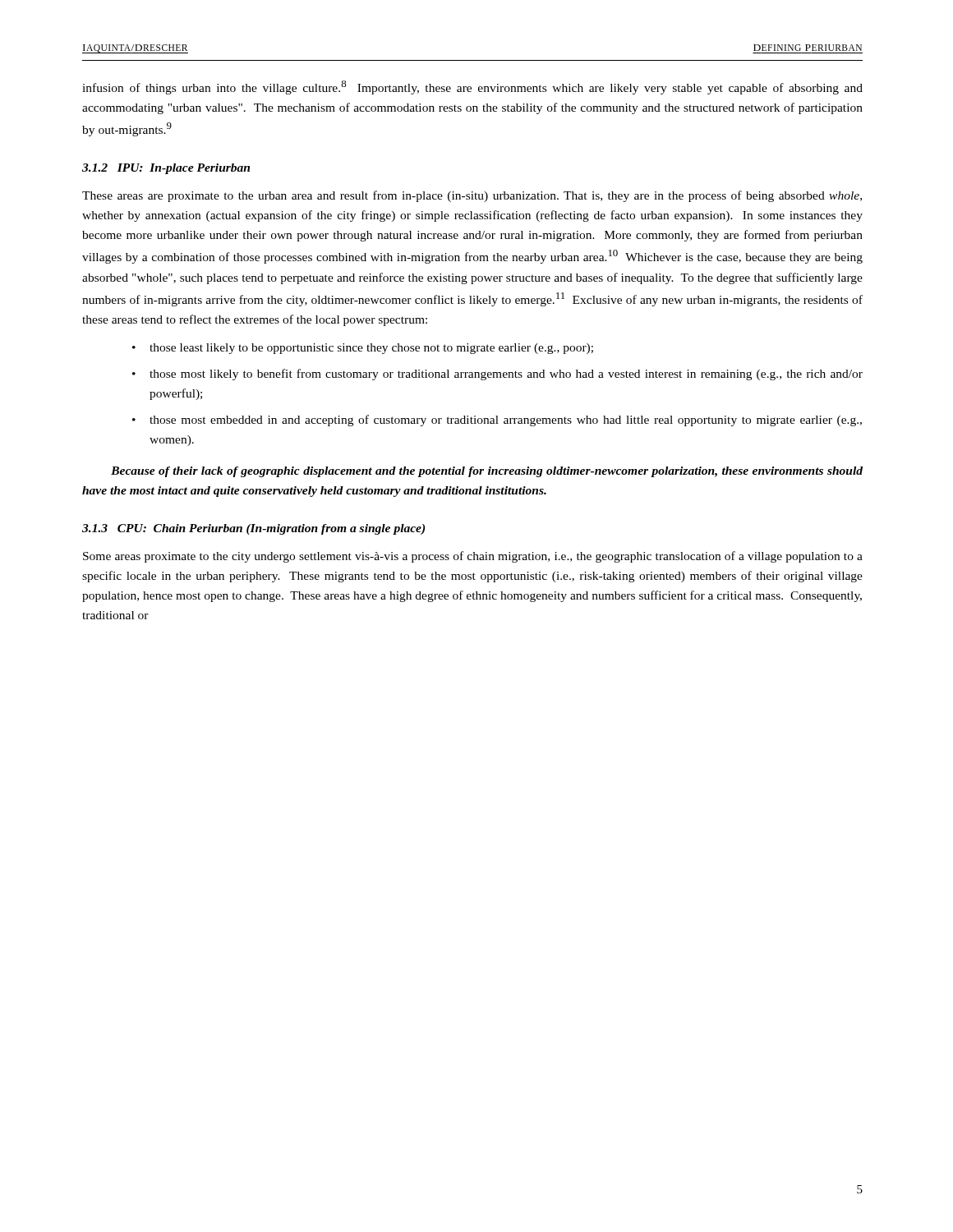This screenshot has height=1232, width=953.
Task: Select the text starting "3.1.2 IPU: In-place Periurban"
Action: point(166,167)
